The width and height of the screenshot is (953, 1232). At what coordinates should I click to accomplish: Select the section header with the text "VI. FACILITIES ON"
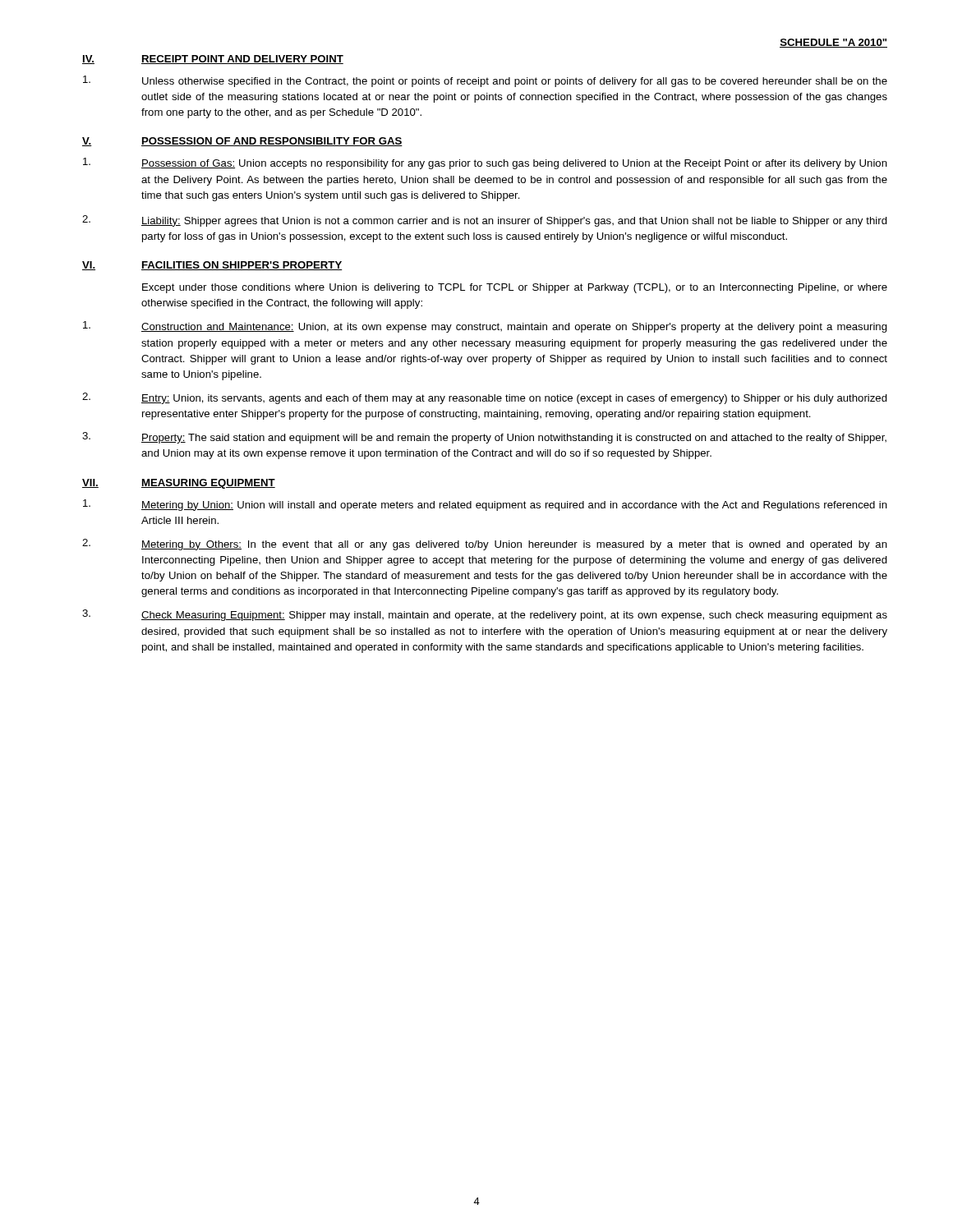pyautogui.click(x=214, y=265)
